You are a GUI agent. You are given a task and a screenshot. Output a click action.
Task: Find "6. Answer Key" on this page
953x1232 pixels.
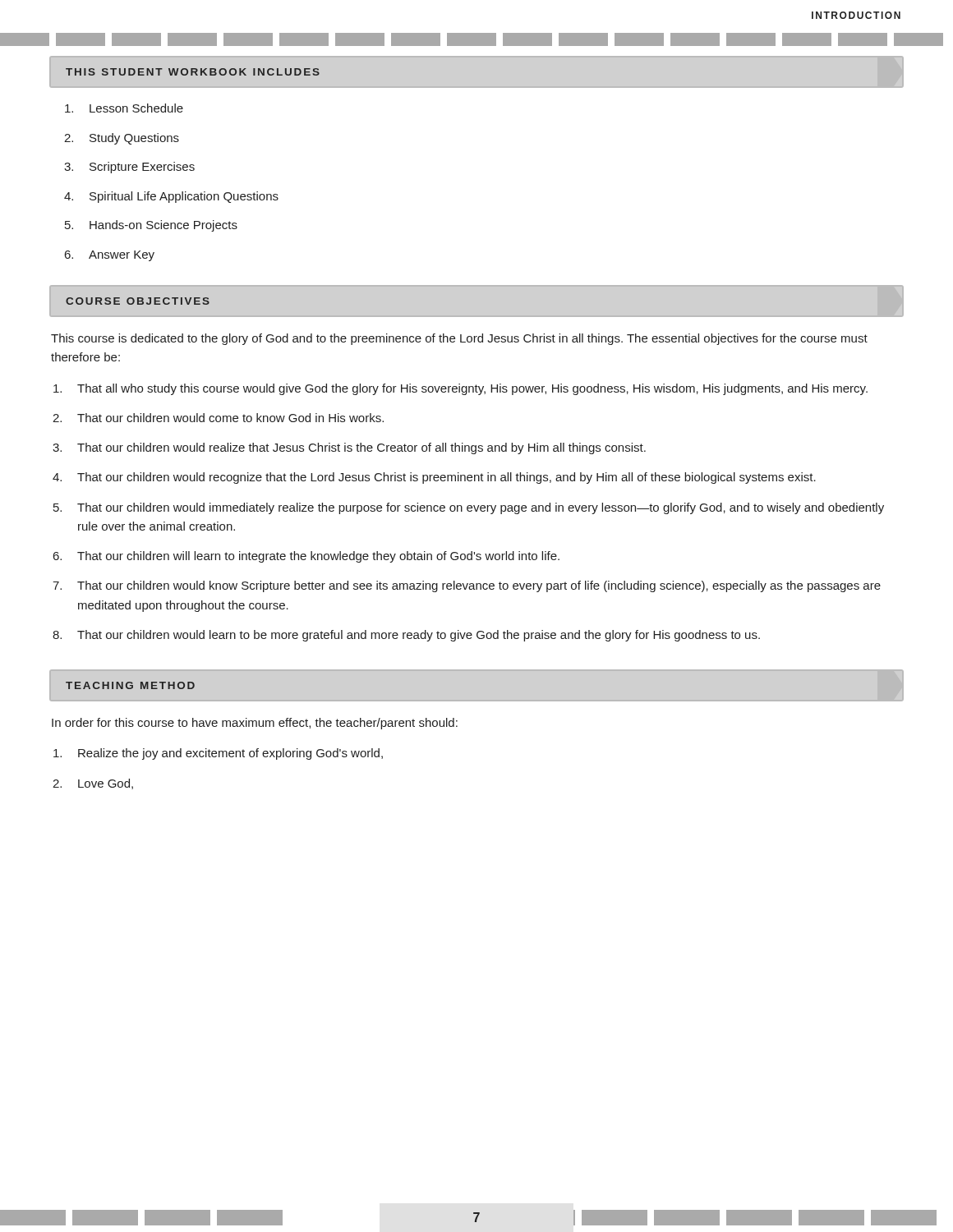point(109,254)
